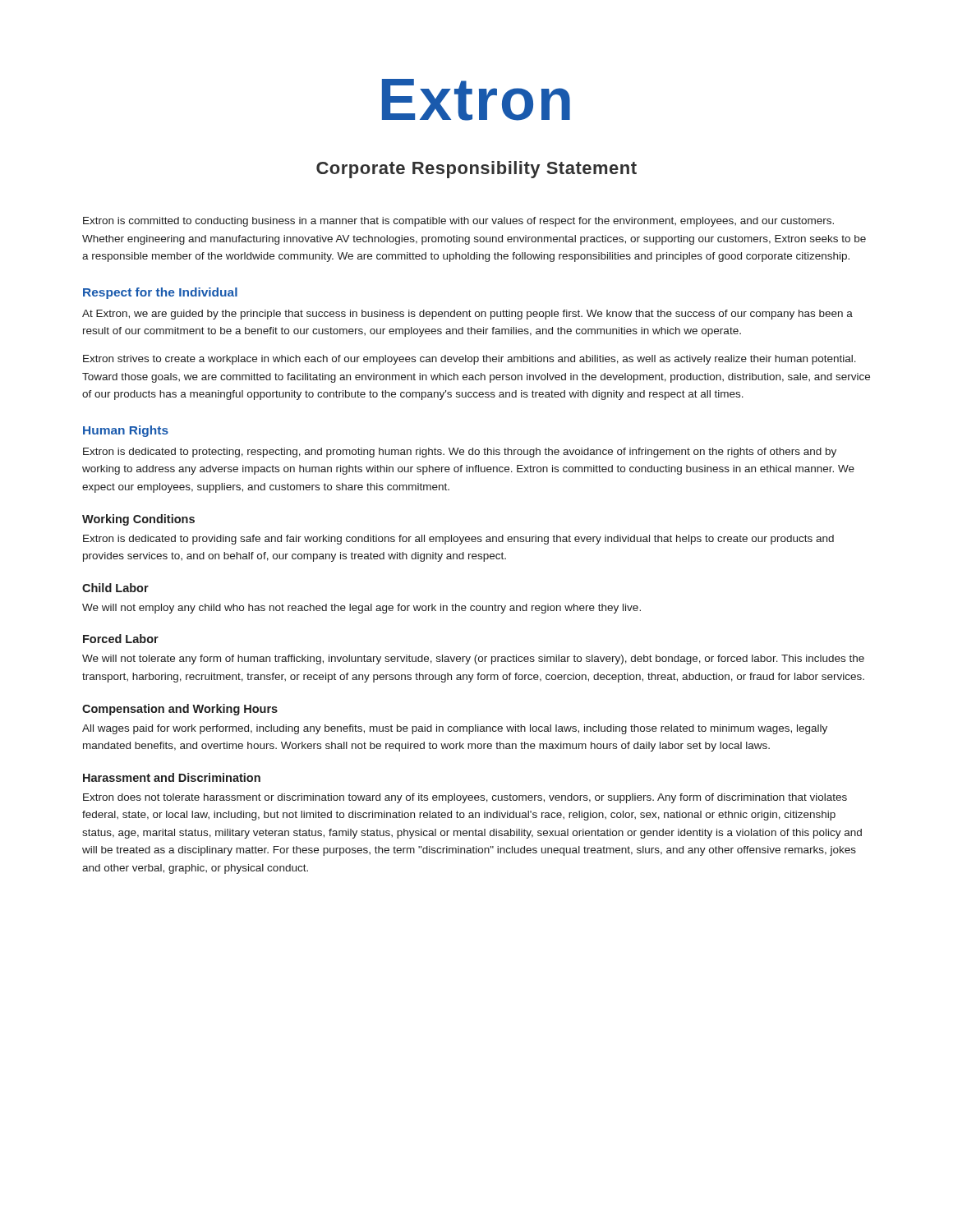The width and height of the screenshot is (953, 1232).
Task: Point to the passage starting "Extron is committed to"
Action: click(x=474, y=238)
